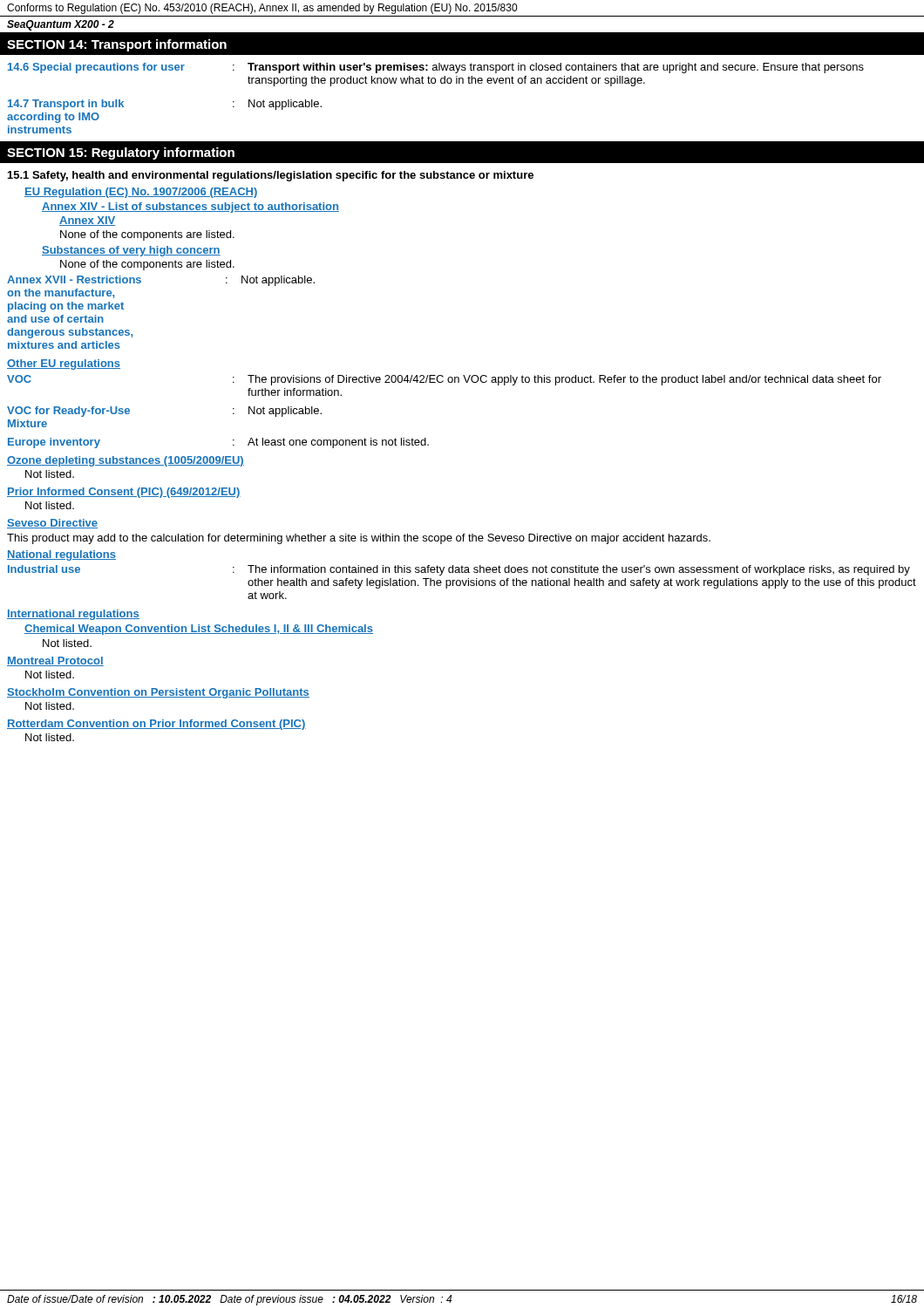Viewport: 924px width, 1308px height.
Task: Select the text that says "VOC for Ready-for-UseMixture : Not applicable."
Action: (67, 411)
